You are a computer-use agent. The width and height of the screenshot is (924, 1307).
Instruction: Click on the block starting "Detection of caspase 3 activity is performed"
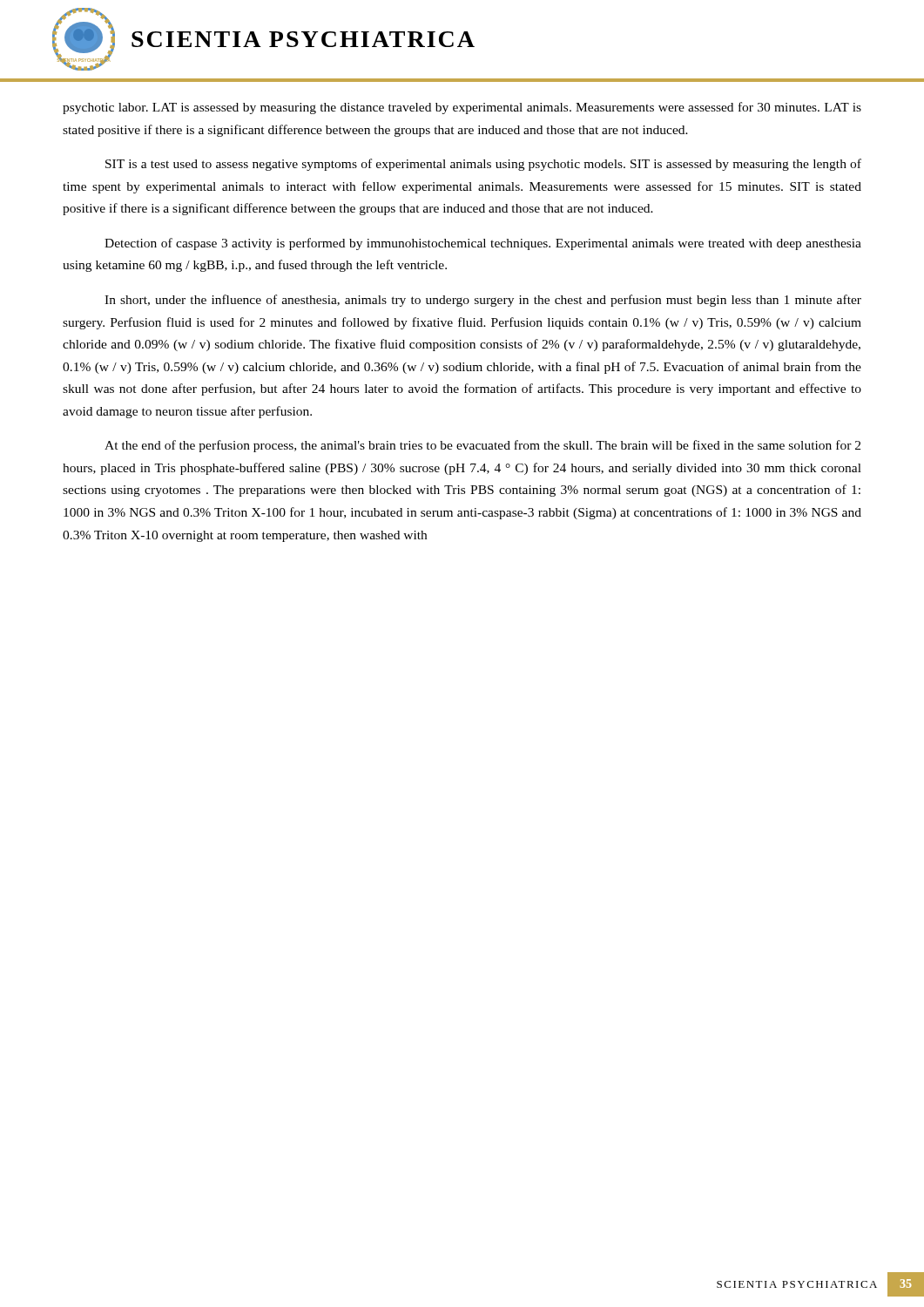(462, 254)
